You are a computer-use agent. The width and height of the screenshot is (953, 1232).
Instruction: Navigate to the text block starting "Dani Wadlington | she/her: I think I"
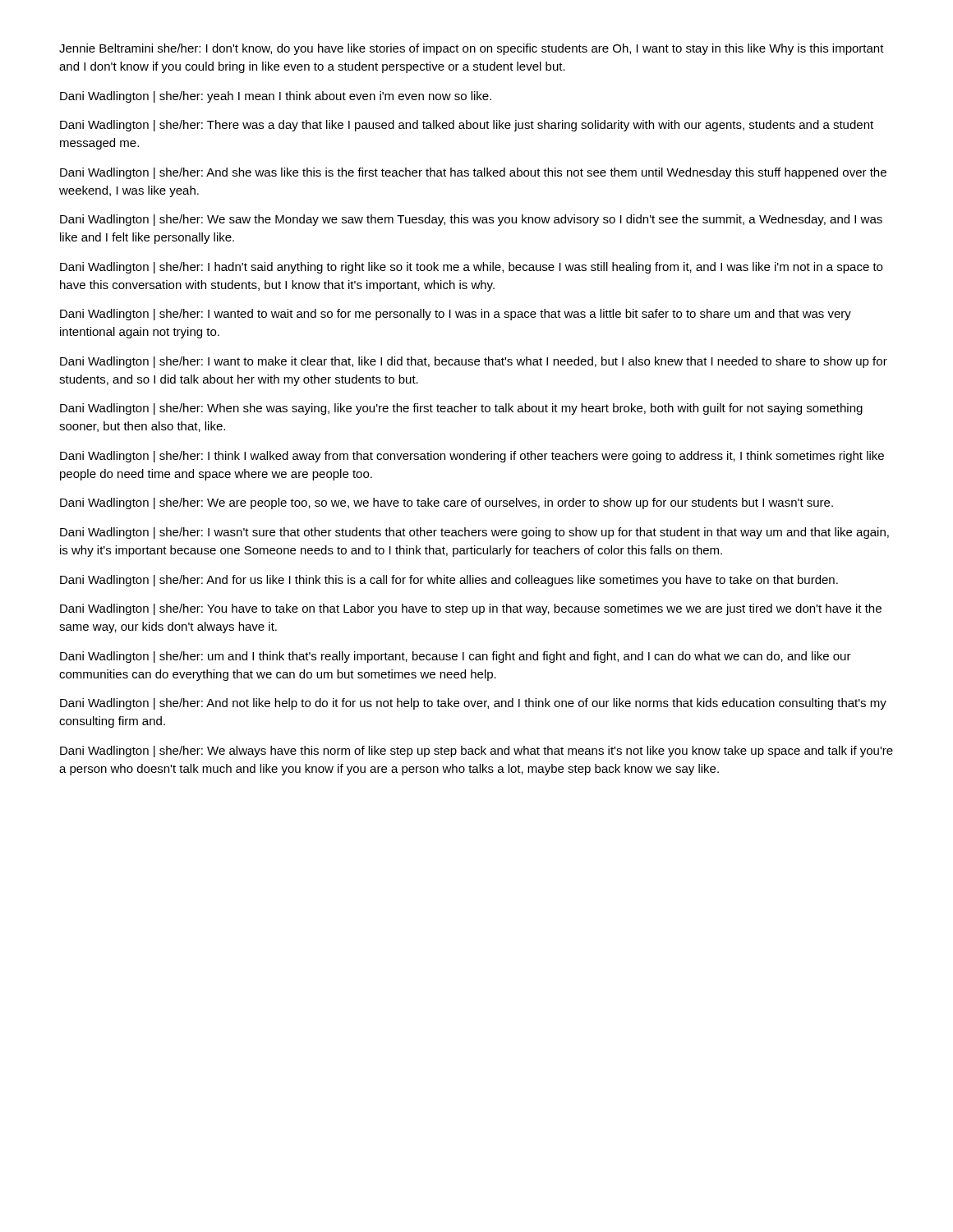472,464
